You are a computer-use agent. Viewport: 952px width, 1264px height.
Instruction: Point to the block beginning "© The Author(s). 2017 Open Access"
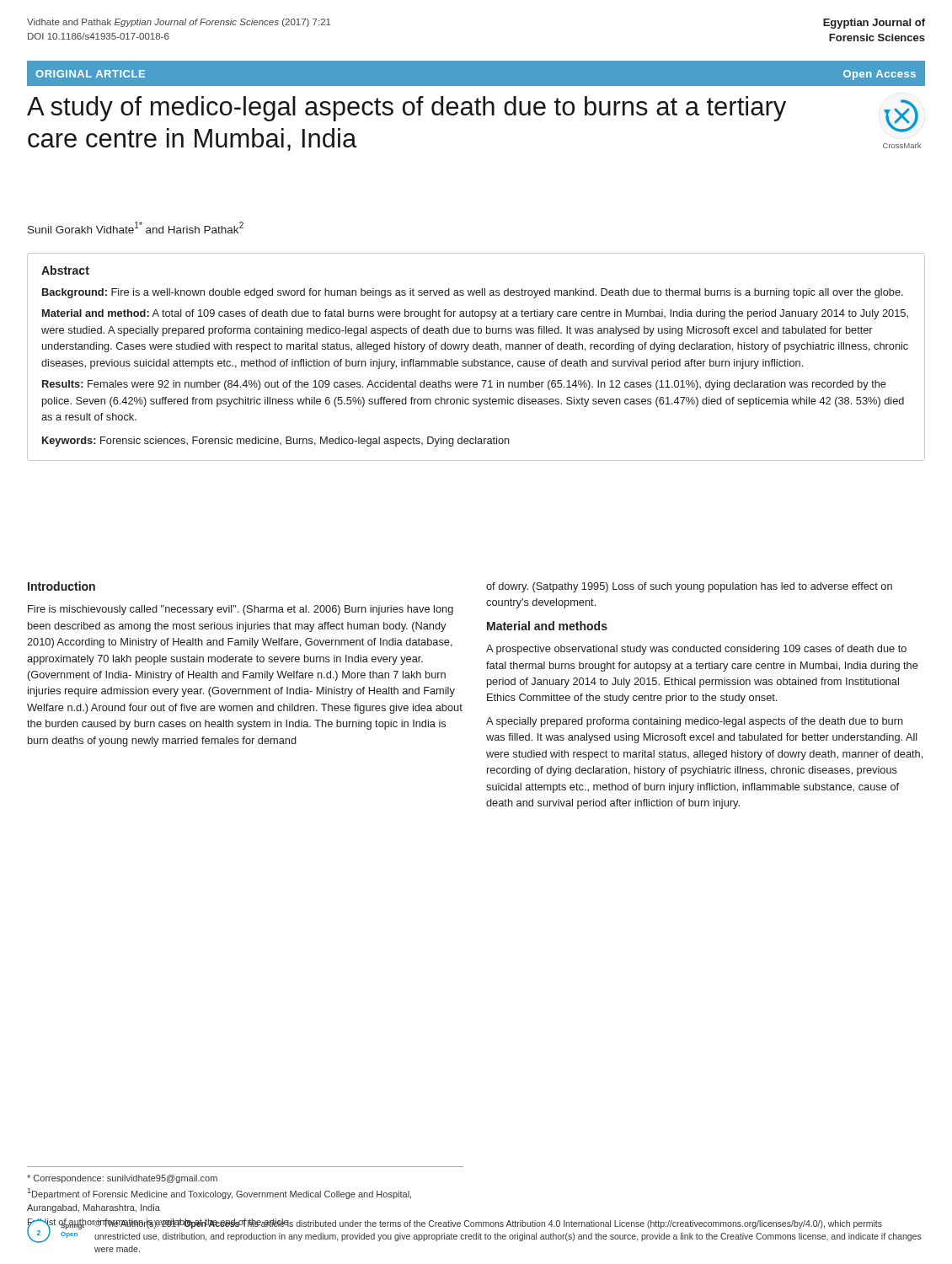pyautogui.click(x=508, y=1236)
